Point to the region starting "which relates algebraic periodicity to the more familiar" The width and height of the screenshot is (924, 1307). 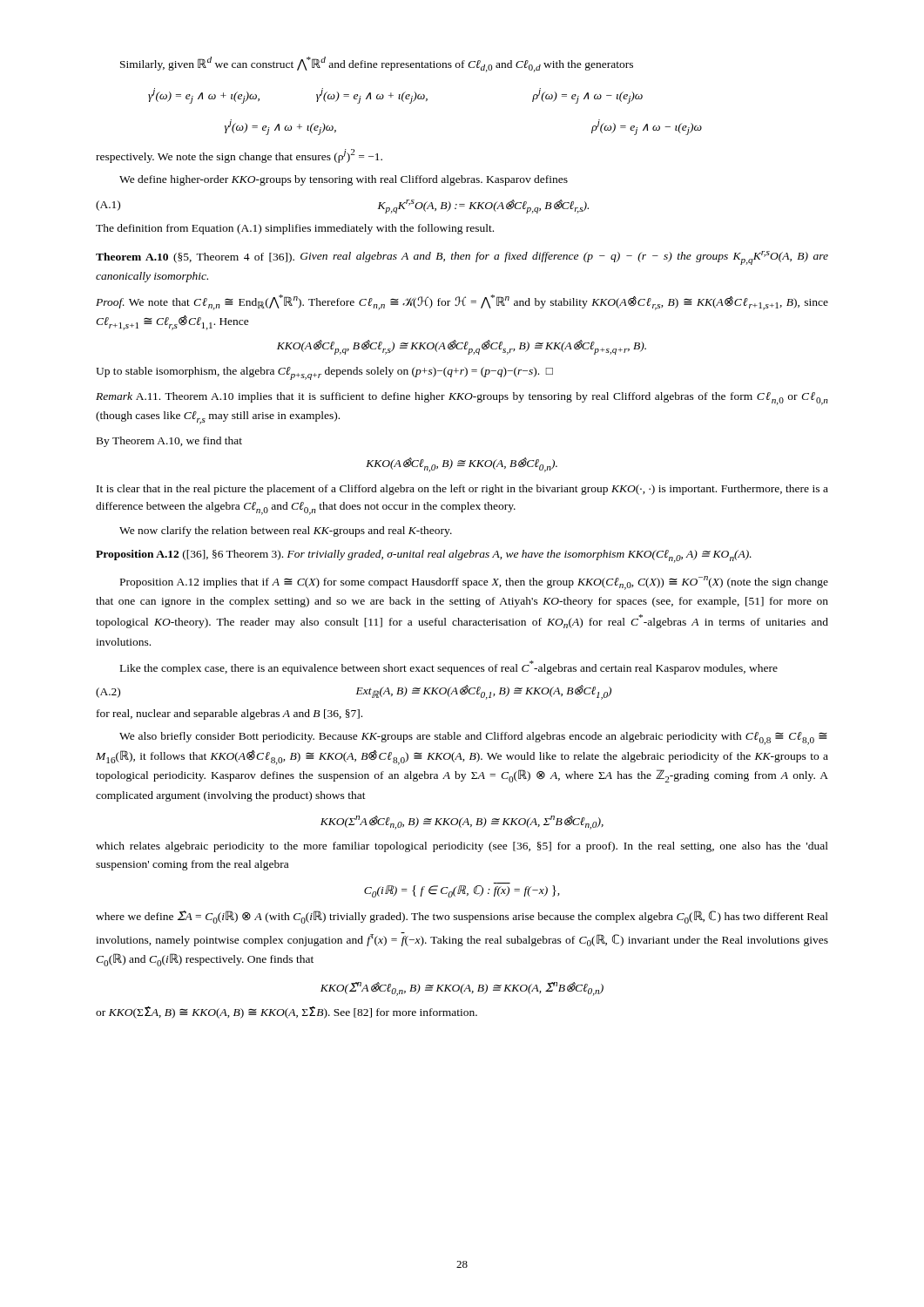click(x=462, y=855)
